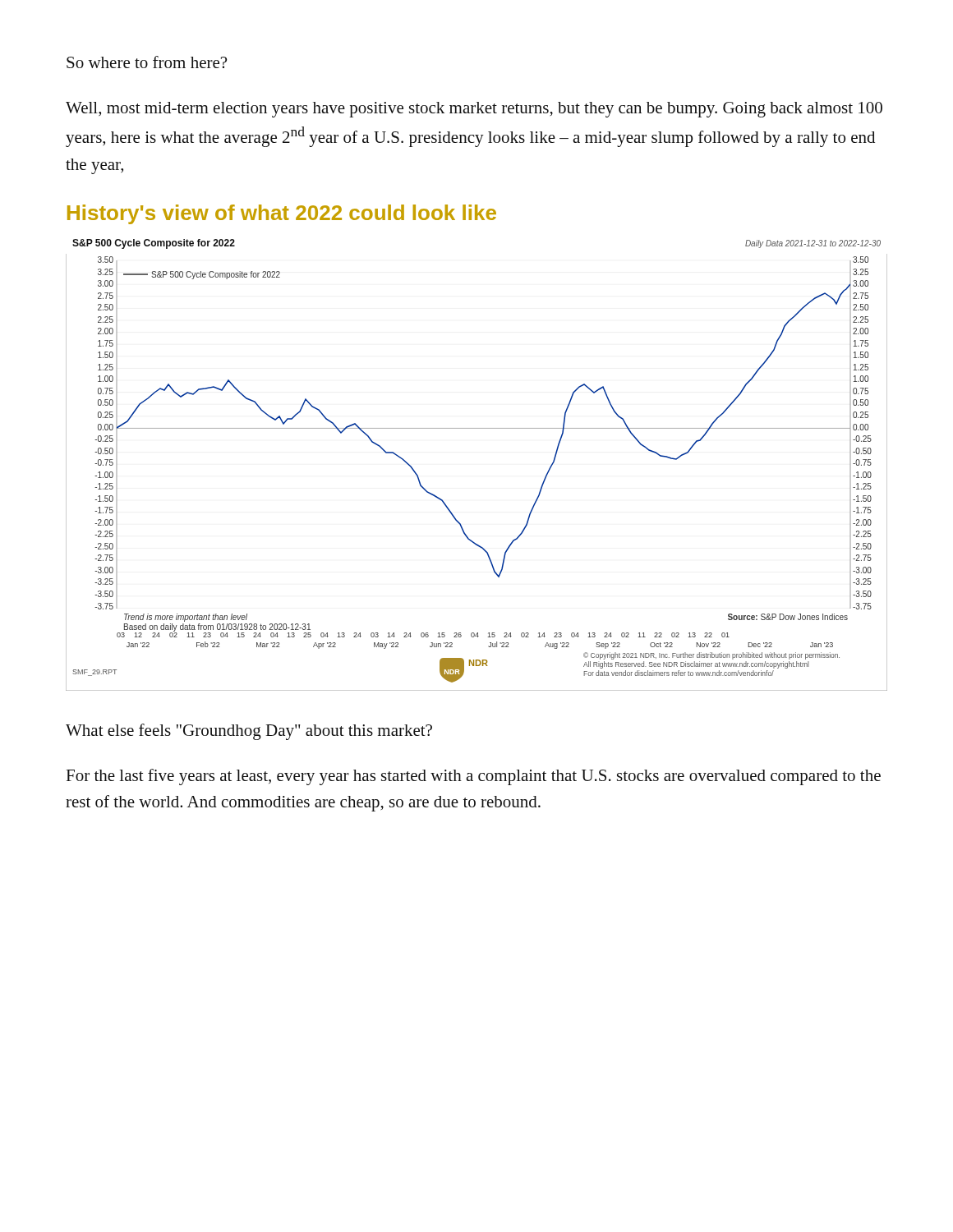Locate the text "History's view of what 2022 could look like"
This screenshot has height=1232, width=953.
click(x=281, y=213)
